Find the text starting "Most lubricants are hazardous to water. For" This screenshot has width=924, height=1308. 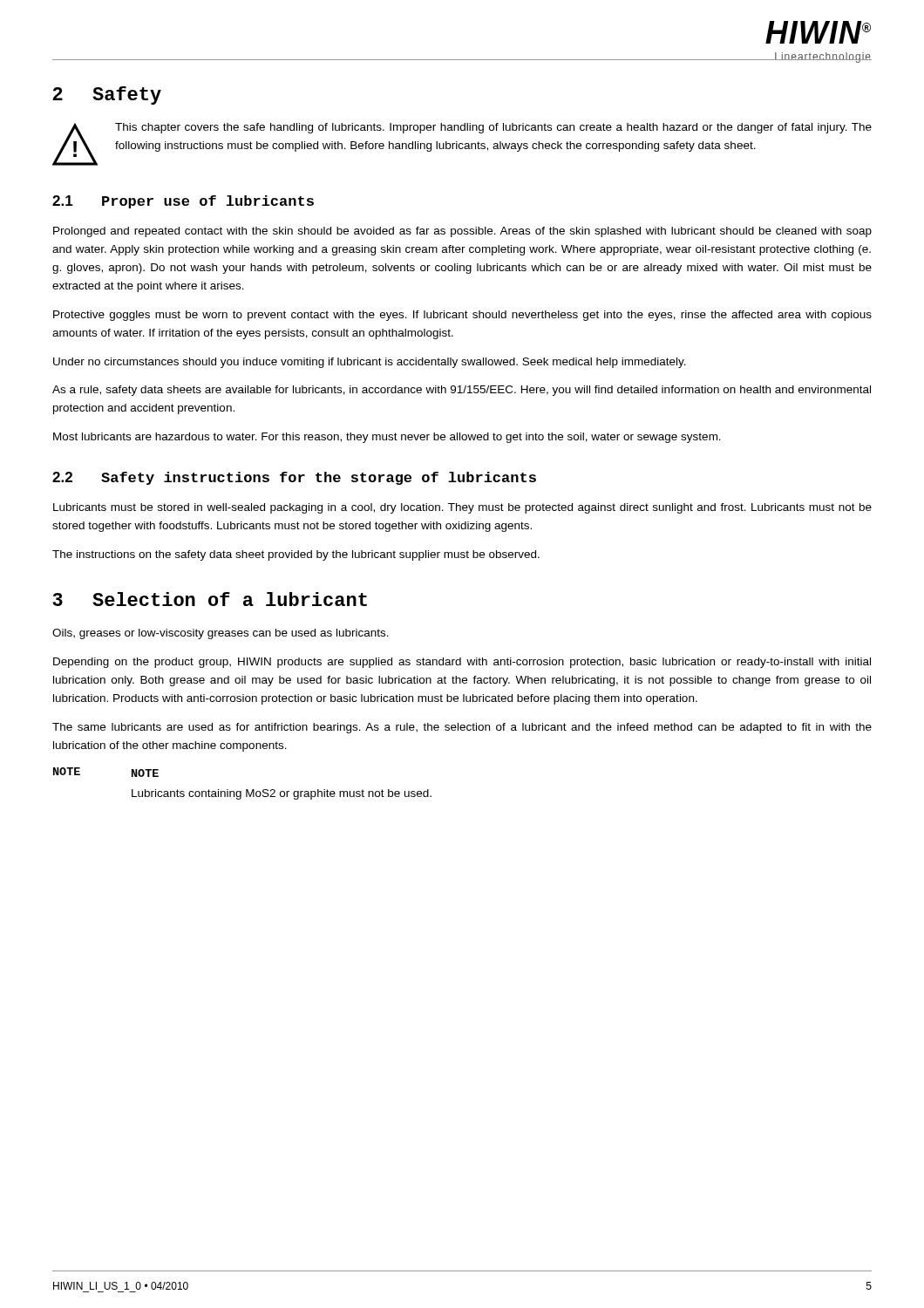tap(387, 437)
